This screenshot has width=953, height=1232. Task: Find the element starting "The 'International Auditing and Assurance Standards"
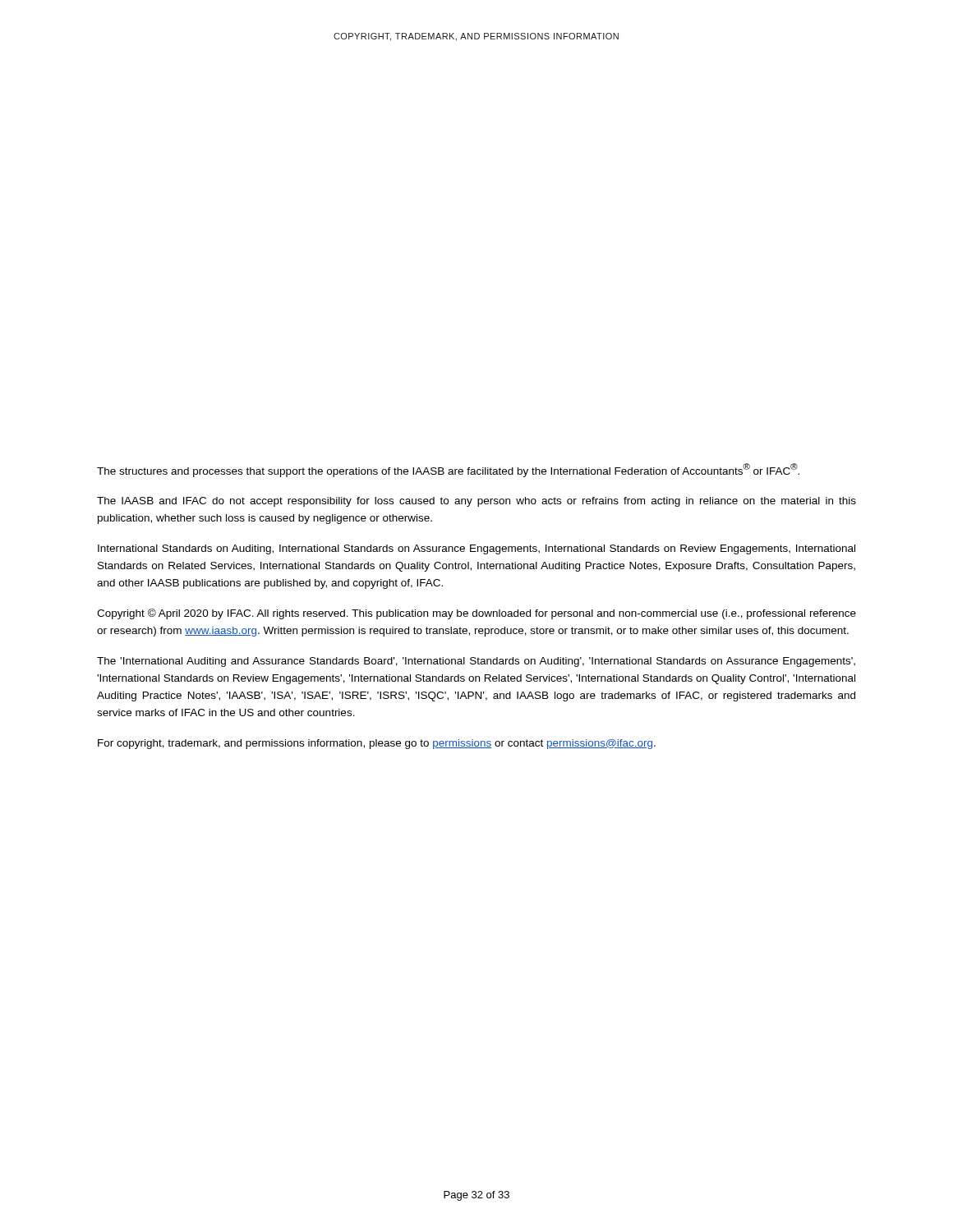(476, 686)
